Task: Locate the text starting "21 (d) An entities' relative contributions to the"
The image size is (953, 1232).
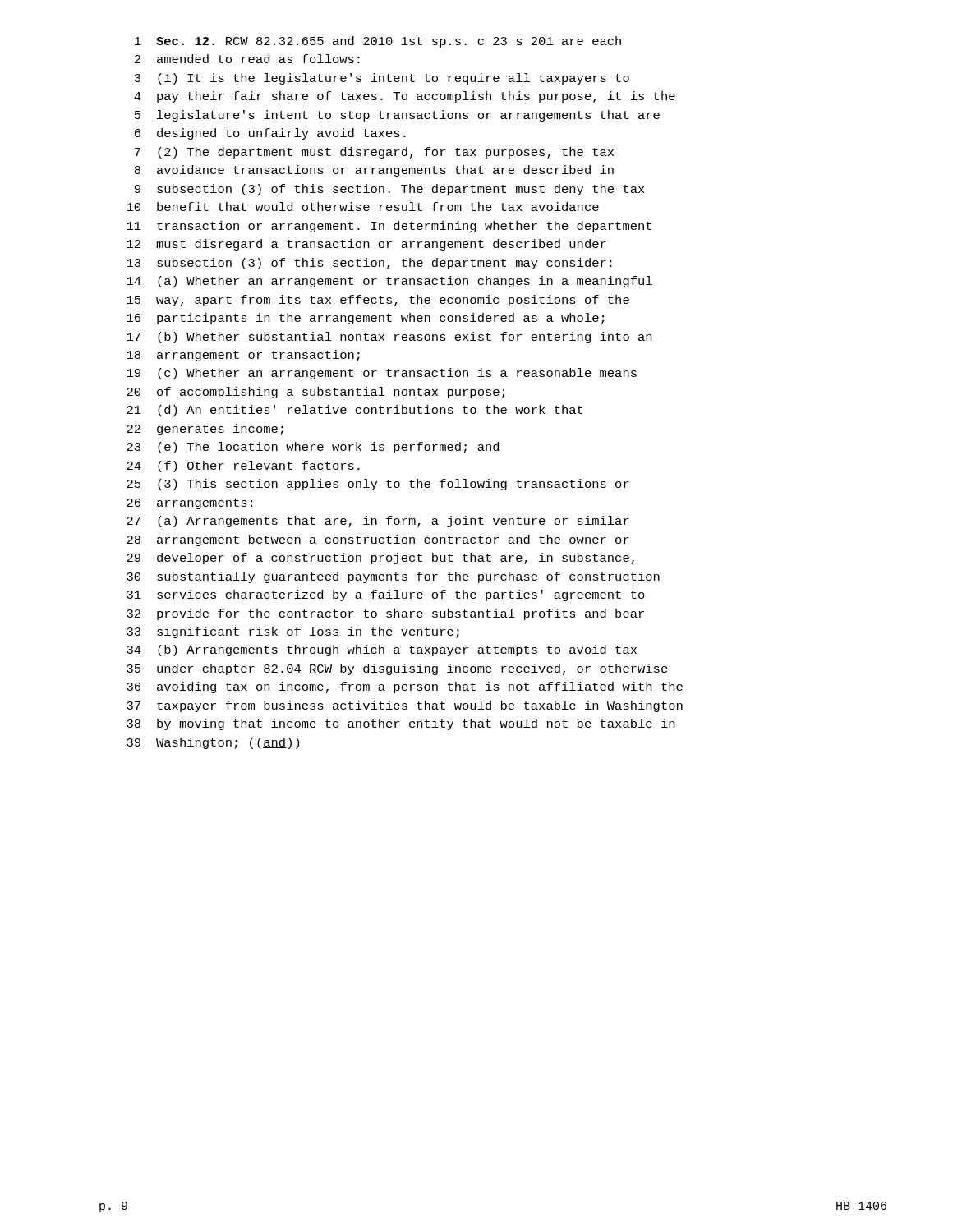Action: (x=485, y=411)
